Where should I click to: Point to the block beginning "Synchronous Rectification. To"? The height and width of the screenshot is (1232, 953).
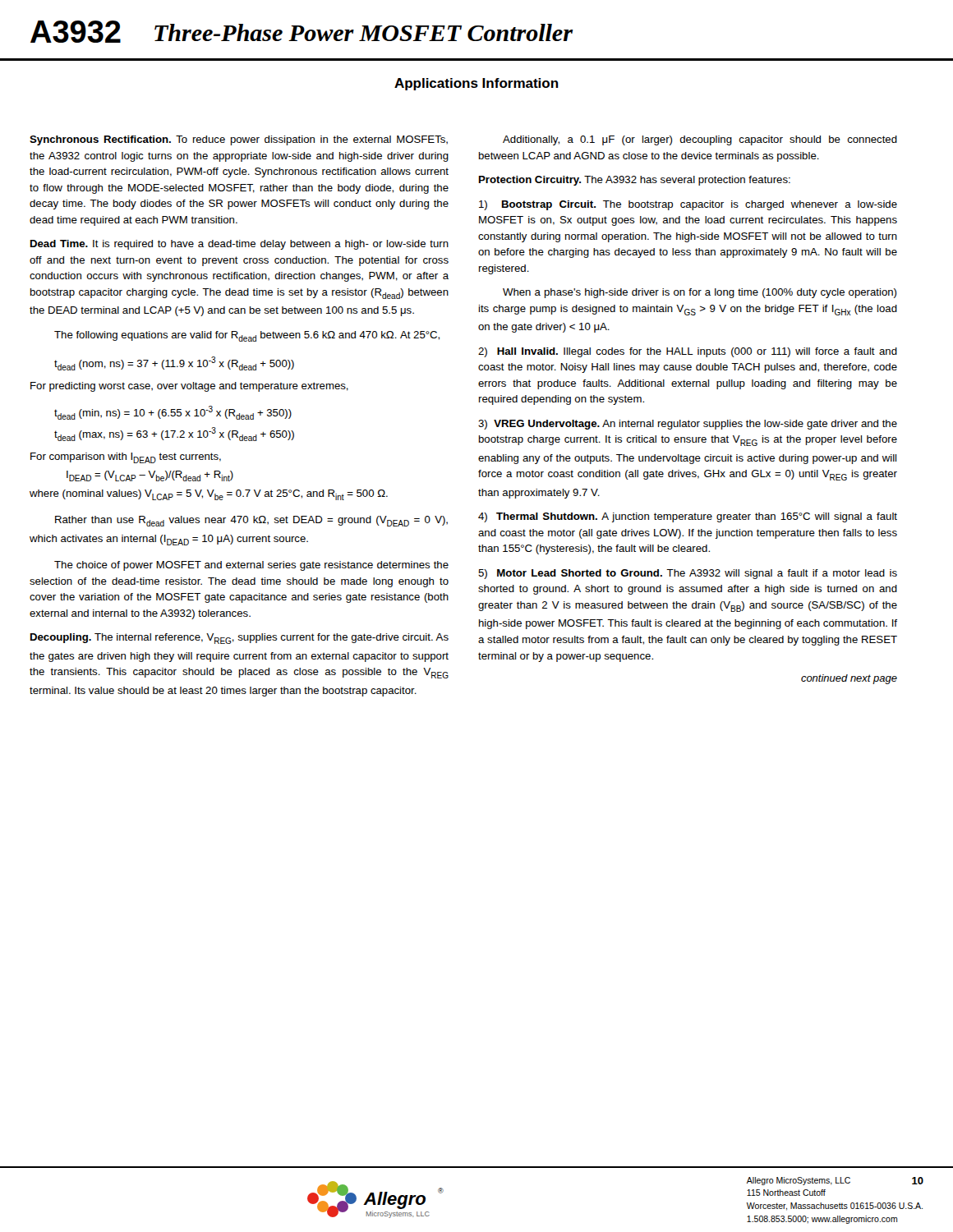(239, 179)
